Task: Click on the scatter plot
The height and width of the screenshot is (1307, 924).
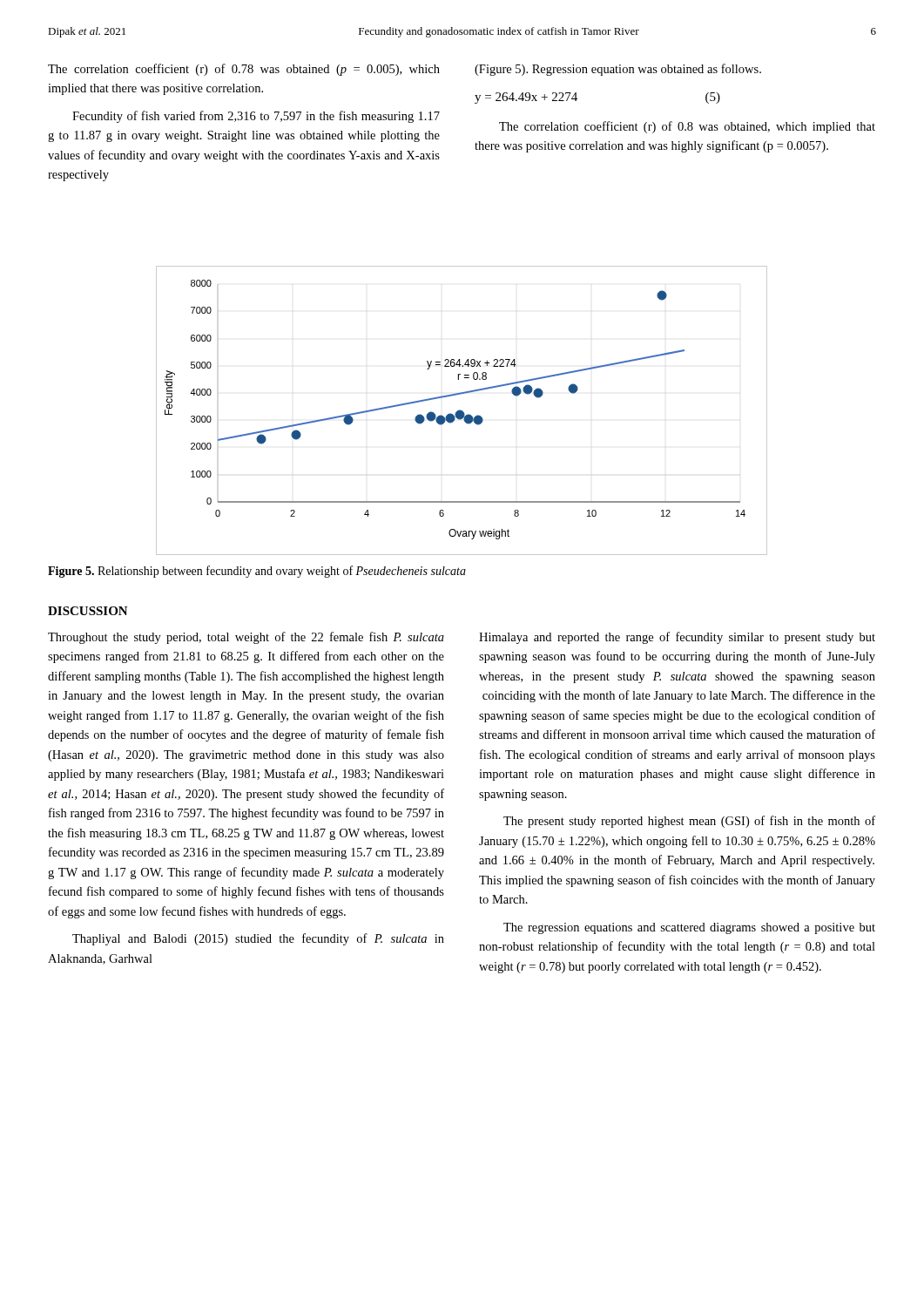Action: tap(462, 412)
